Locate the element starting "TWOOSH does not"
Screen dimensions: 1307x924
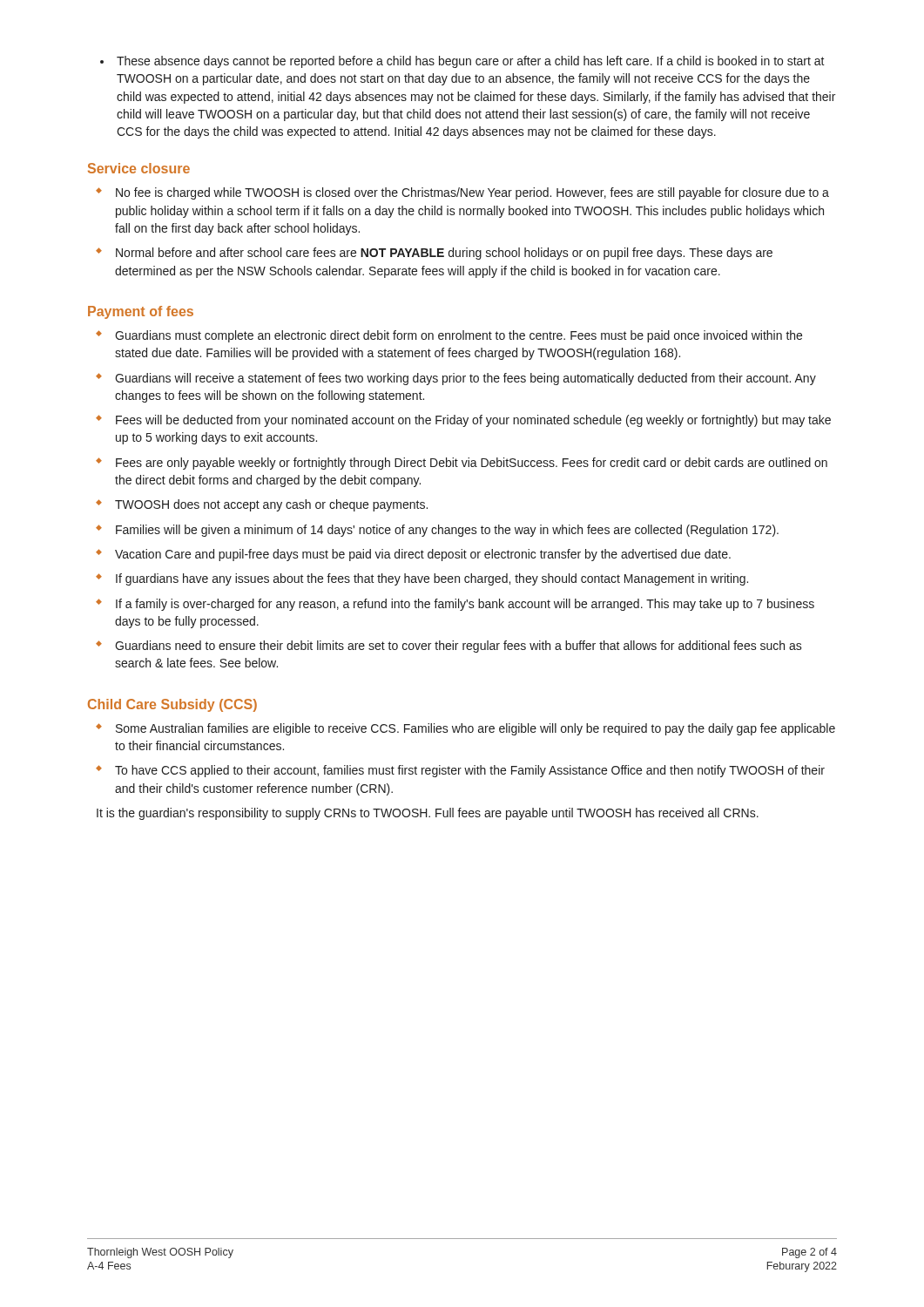(x=262, y=505)
